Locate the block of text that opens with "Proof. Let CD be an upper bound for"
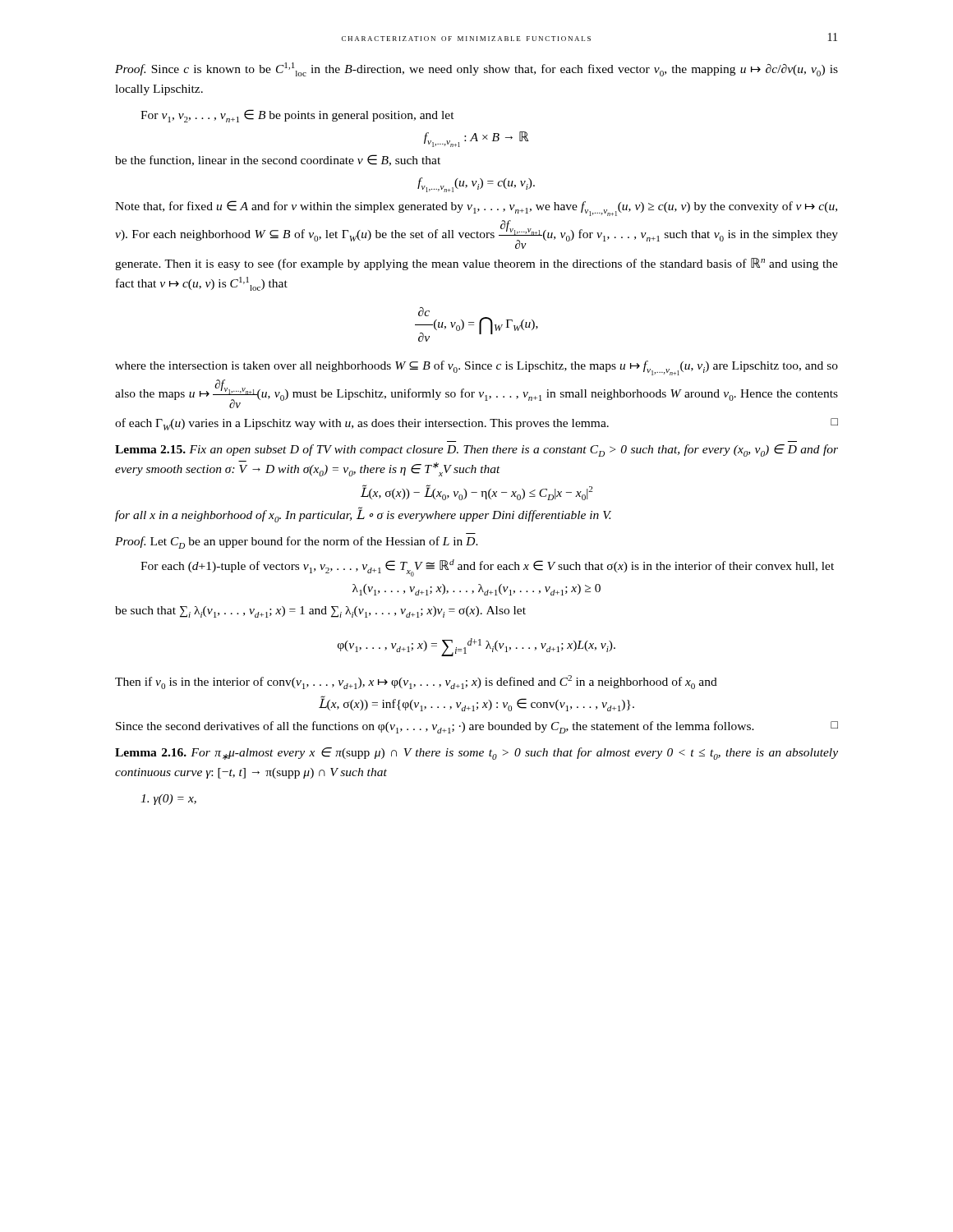This screenshot has height=1232, width=953. pyautogui.click(x=476, y=542)
